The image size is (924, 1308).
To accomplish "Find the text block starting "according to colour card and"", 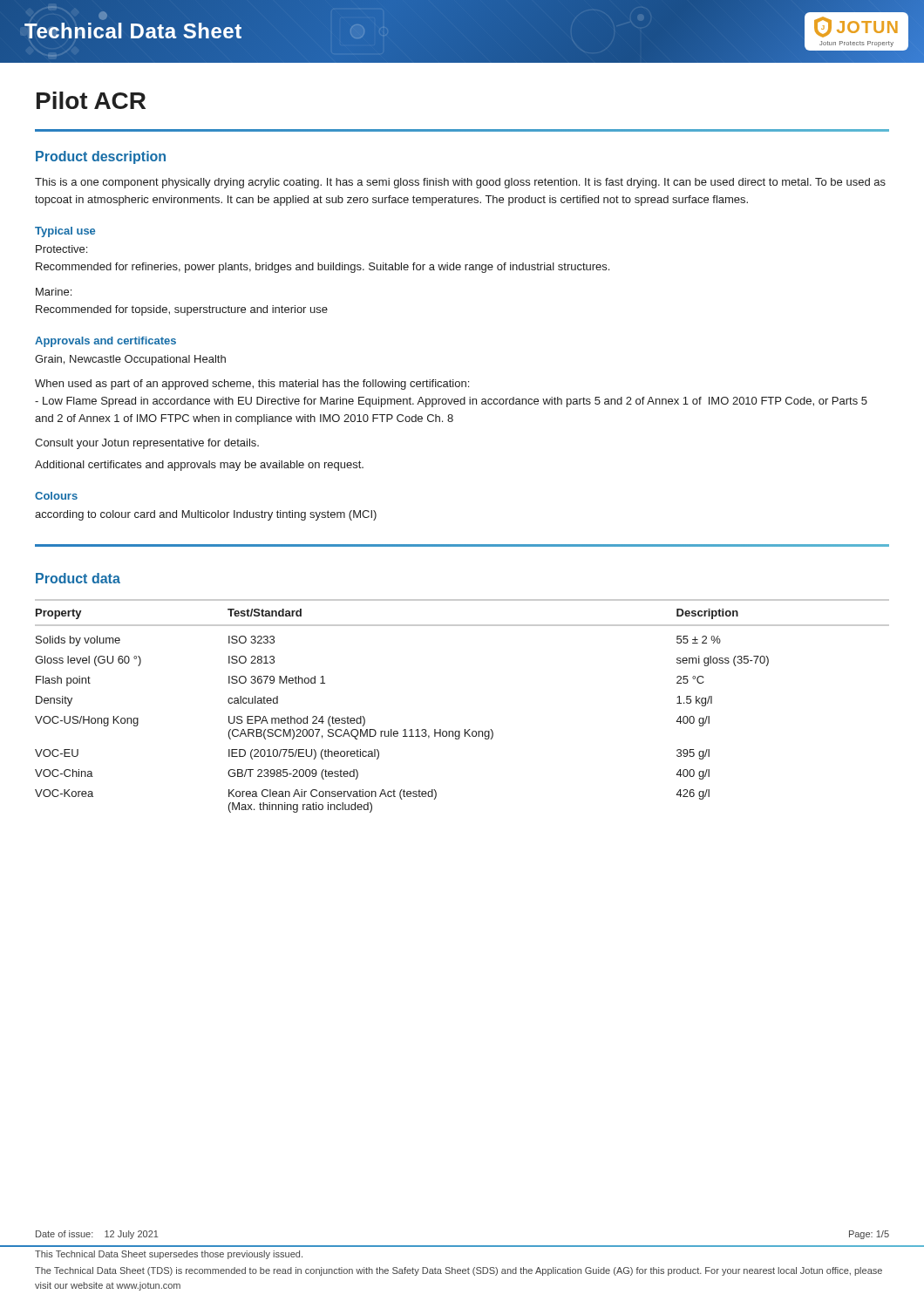I will point(206,514).
